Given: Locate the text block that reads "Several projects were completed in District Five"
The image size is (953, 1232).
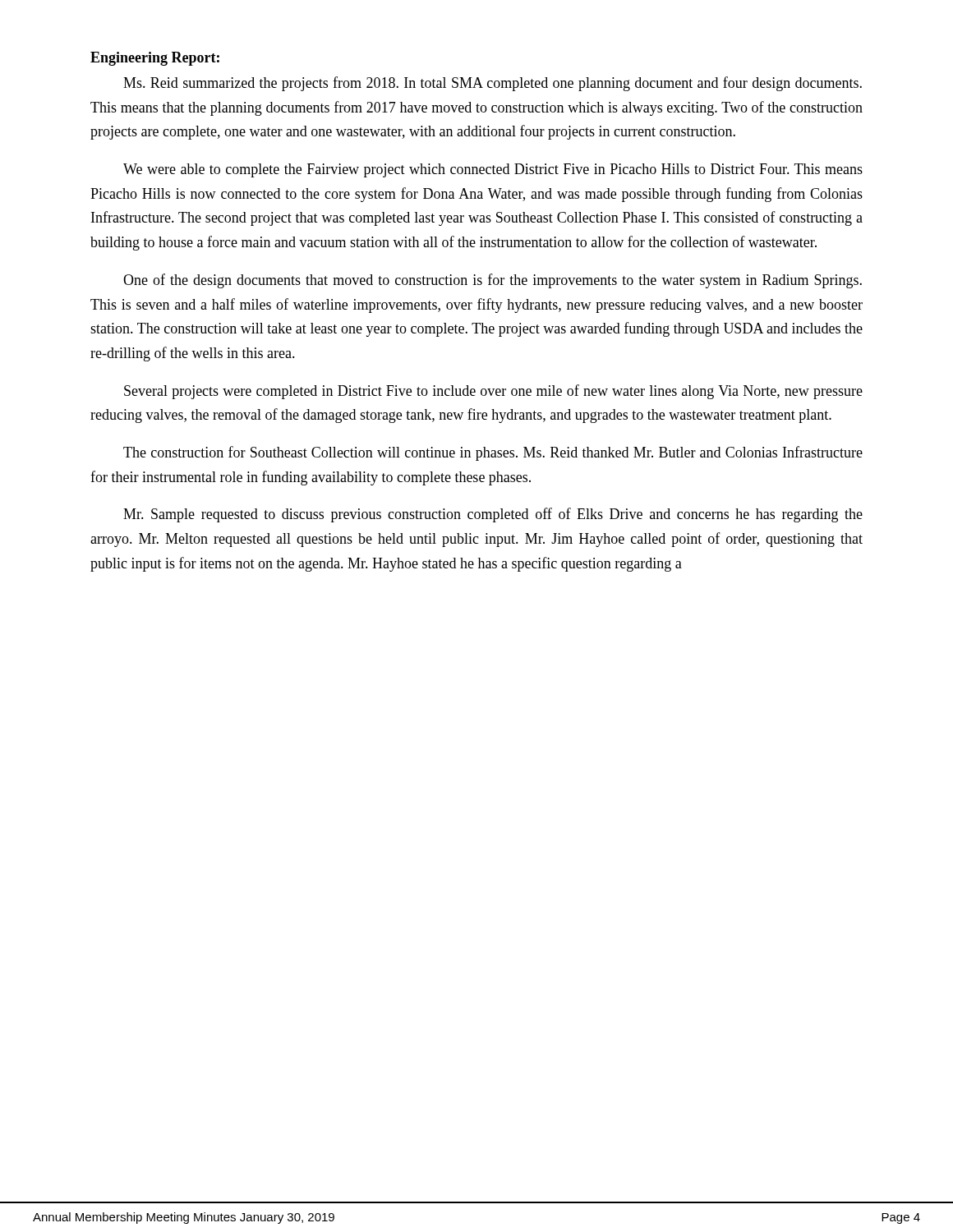Looking at the screenshot, I should 476,403.
